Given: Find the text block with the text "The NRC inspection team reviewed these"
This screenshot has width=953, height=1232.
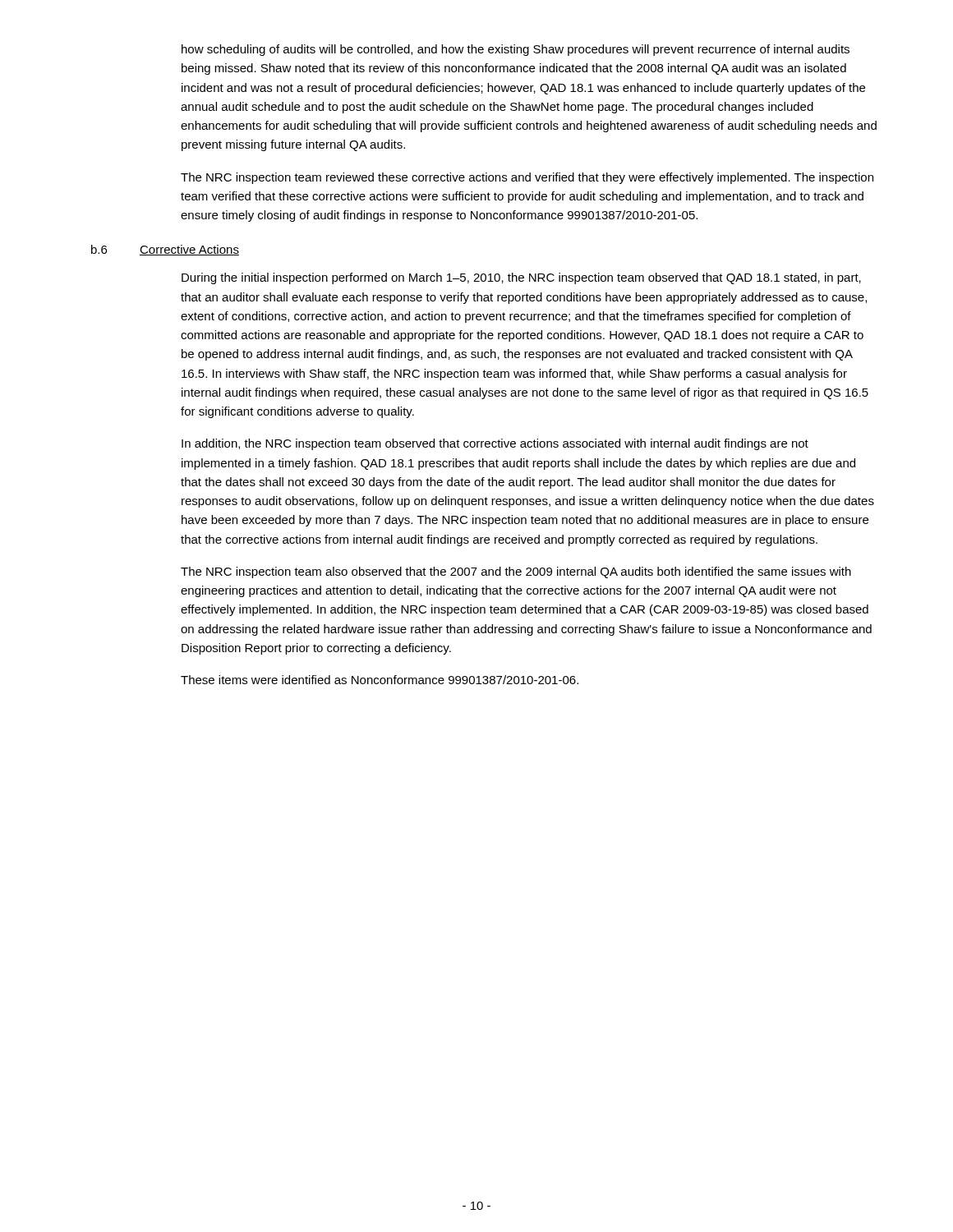Looking at the screenshot, I should (x=527, y=196).
